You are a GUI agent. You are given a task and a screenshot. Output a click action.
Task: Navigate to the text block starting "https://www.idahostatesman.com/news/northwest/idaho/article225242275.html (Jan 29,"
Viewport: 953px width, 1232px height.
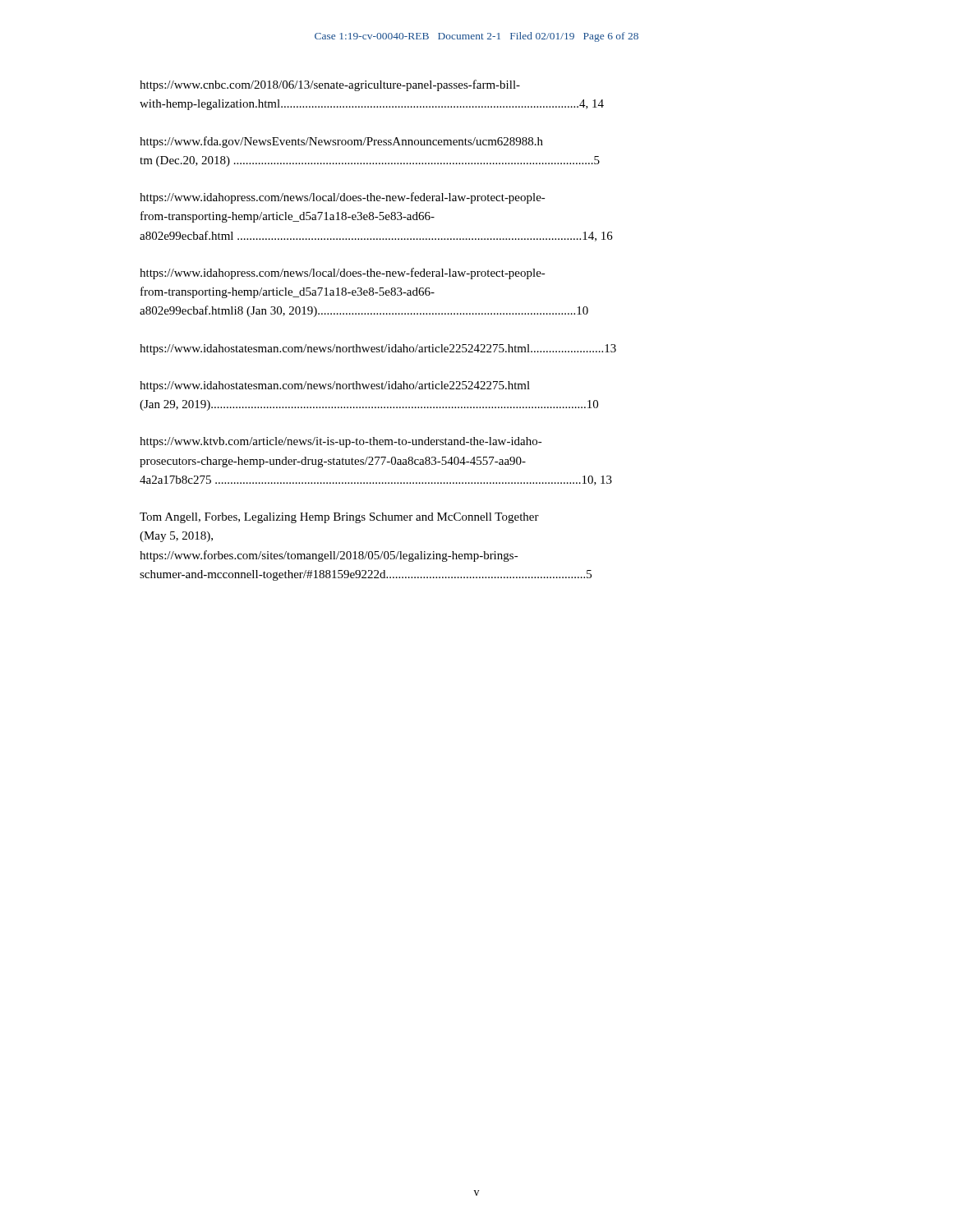click(369, 395)
